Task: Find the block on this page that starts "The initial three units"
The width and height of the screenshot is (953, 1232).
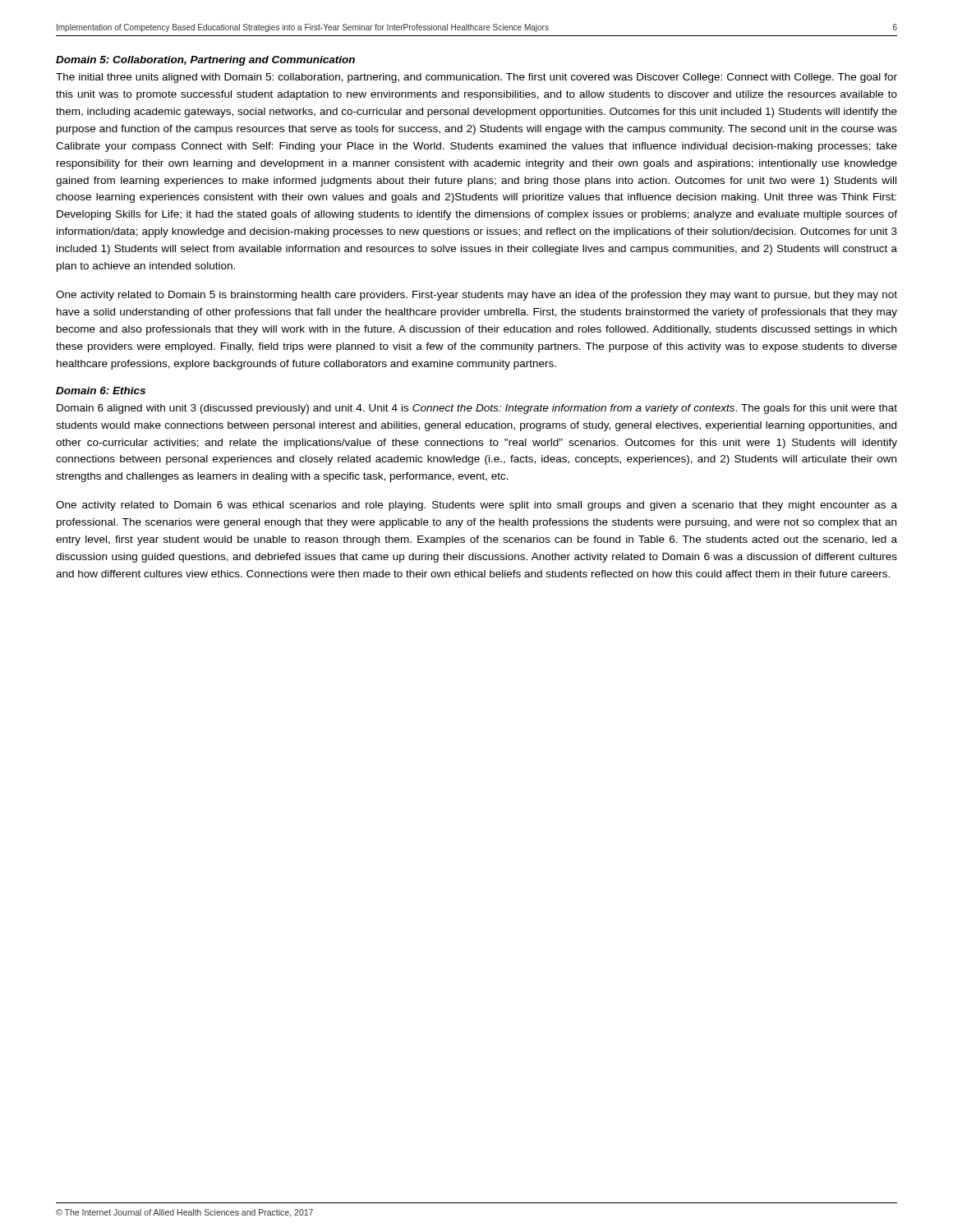Action: [x=476, y=171]
